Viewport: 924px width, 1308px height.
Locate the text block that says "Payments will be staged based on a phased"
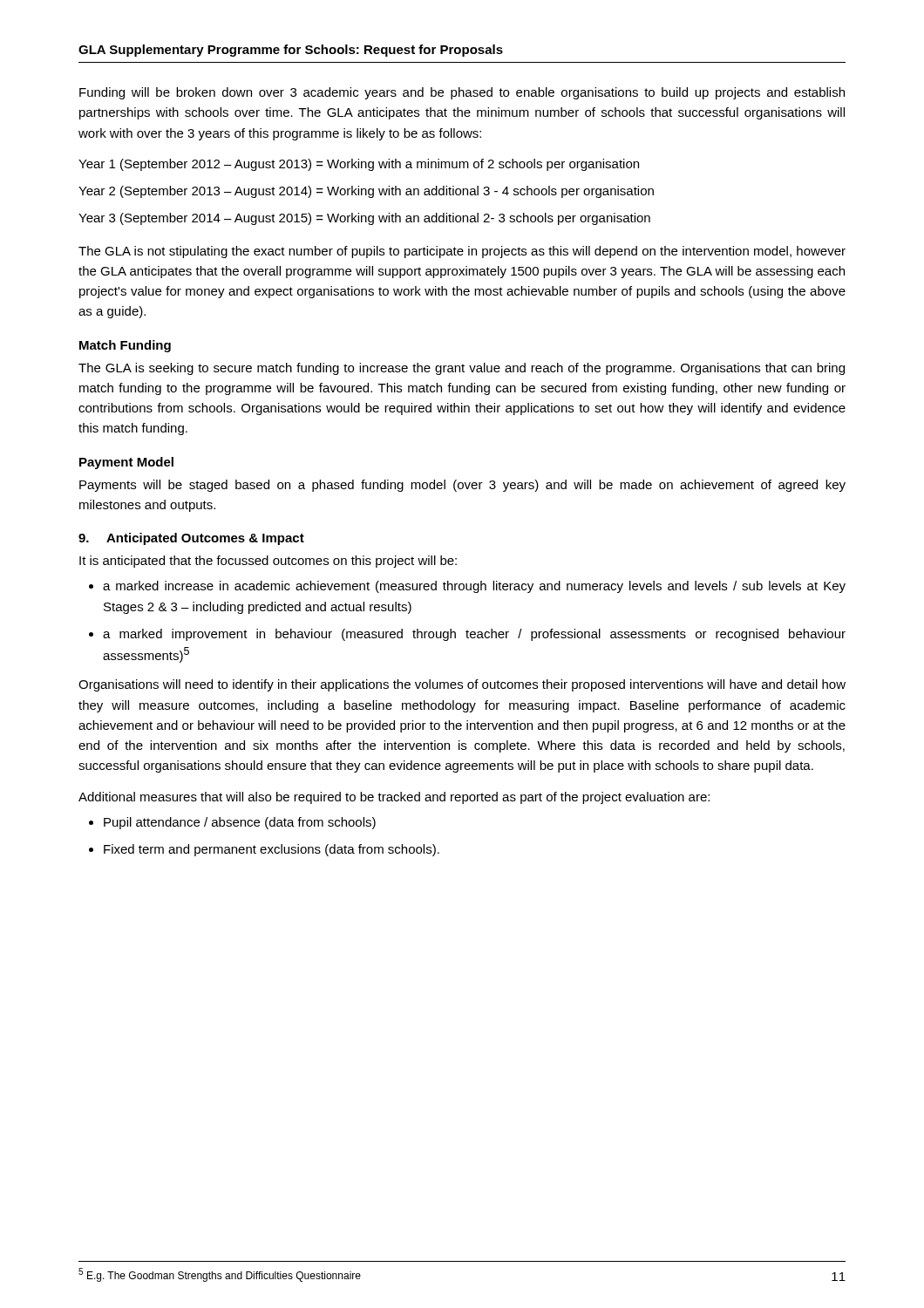tap(462, 494)
